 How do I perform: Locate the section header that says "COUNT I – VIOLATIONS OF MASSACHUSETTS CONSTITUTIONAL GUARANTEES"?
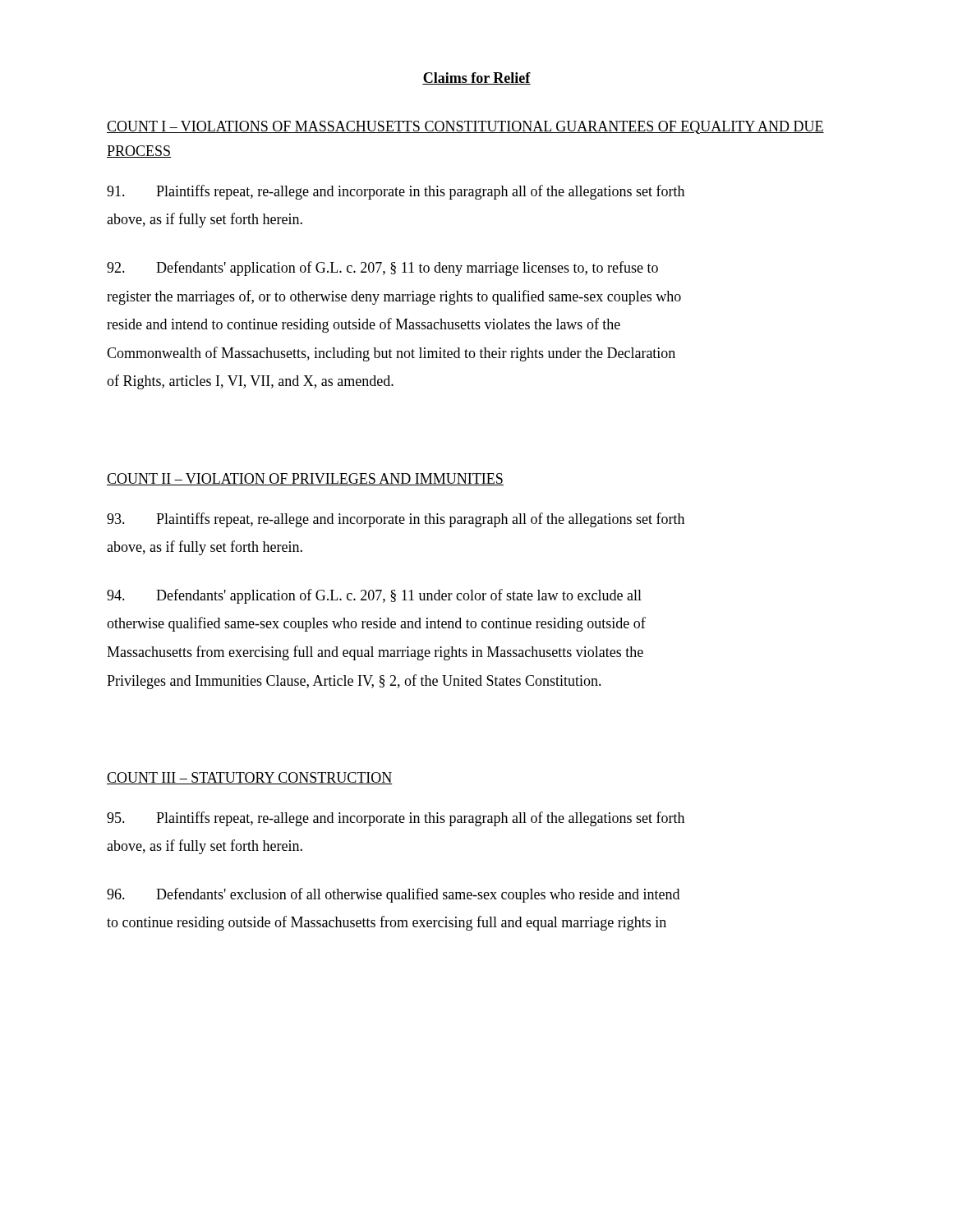(x=465, y=139)
